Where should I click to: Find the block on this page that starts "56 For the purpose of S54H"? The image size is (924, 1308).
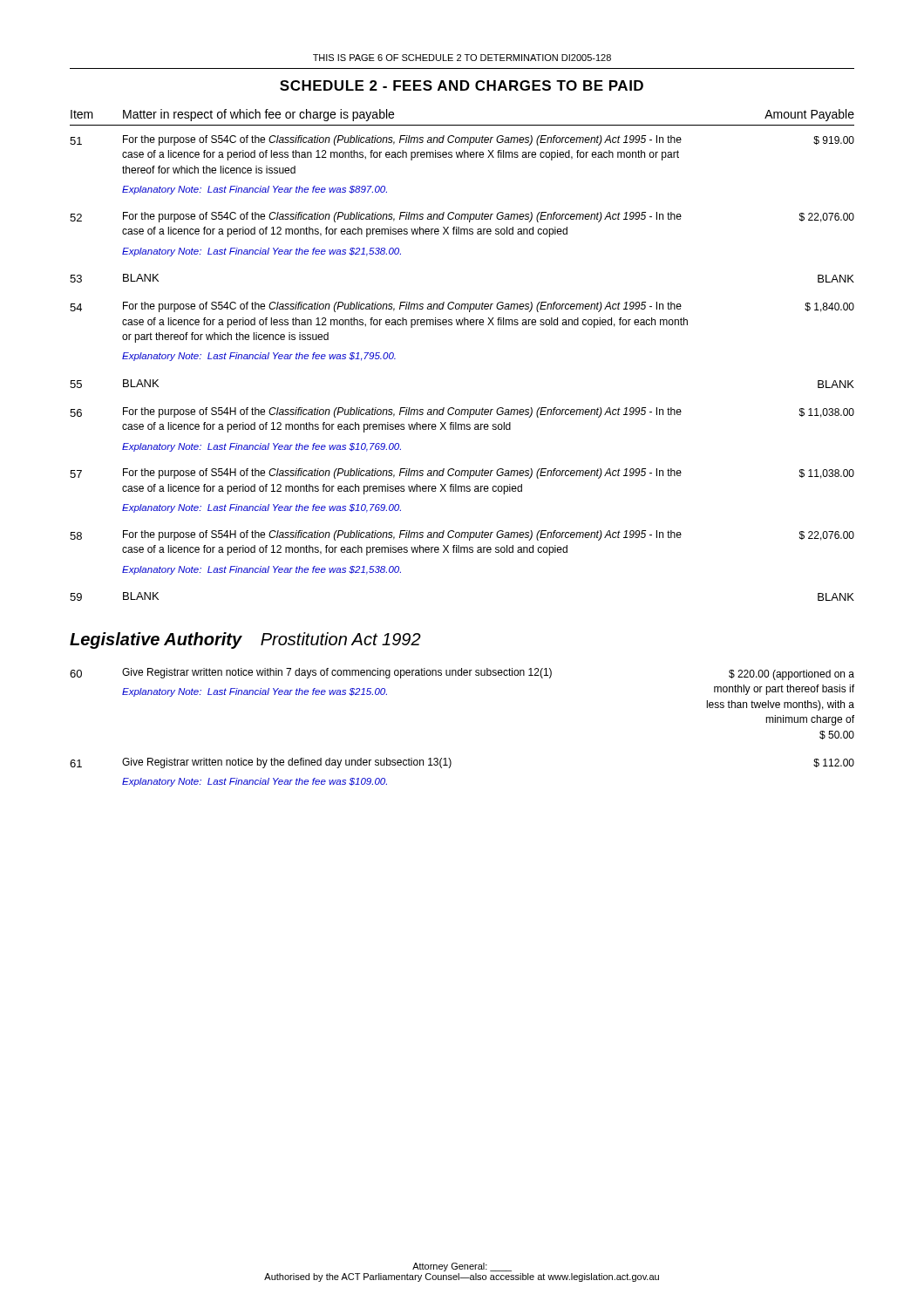(462, 429)
